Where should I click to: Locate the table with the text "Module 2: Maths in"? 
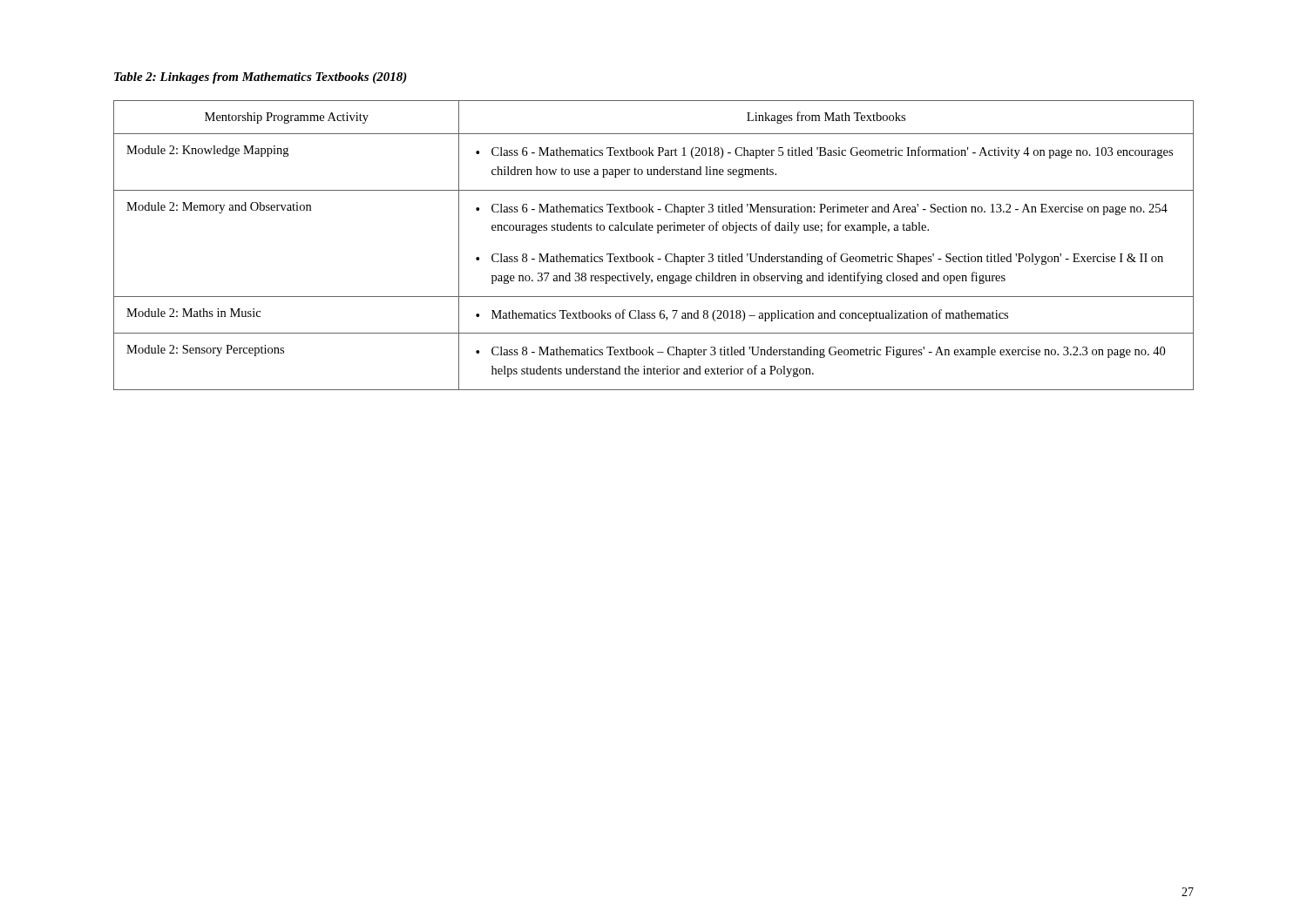pyautogui.click(x=654, y=245)
